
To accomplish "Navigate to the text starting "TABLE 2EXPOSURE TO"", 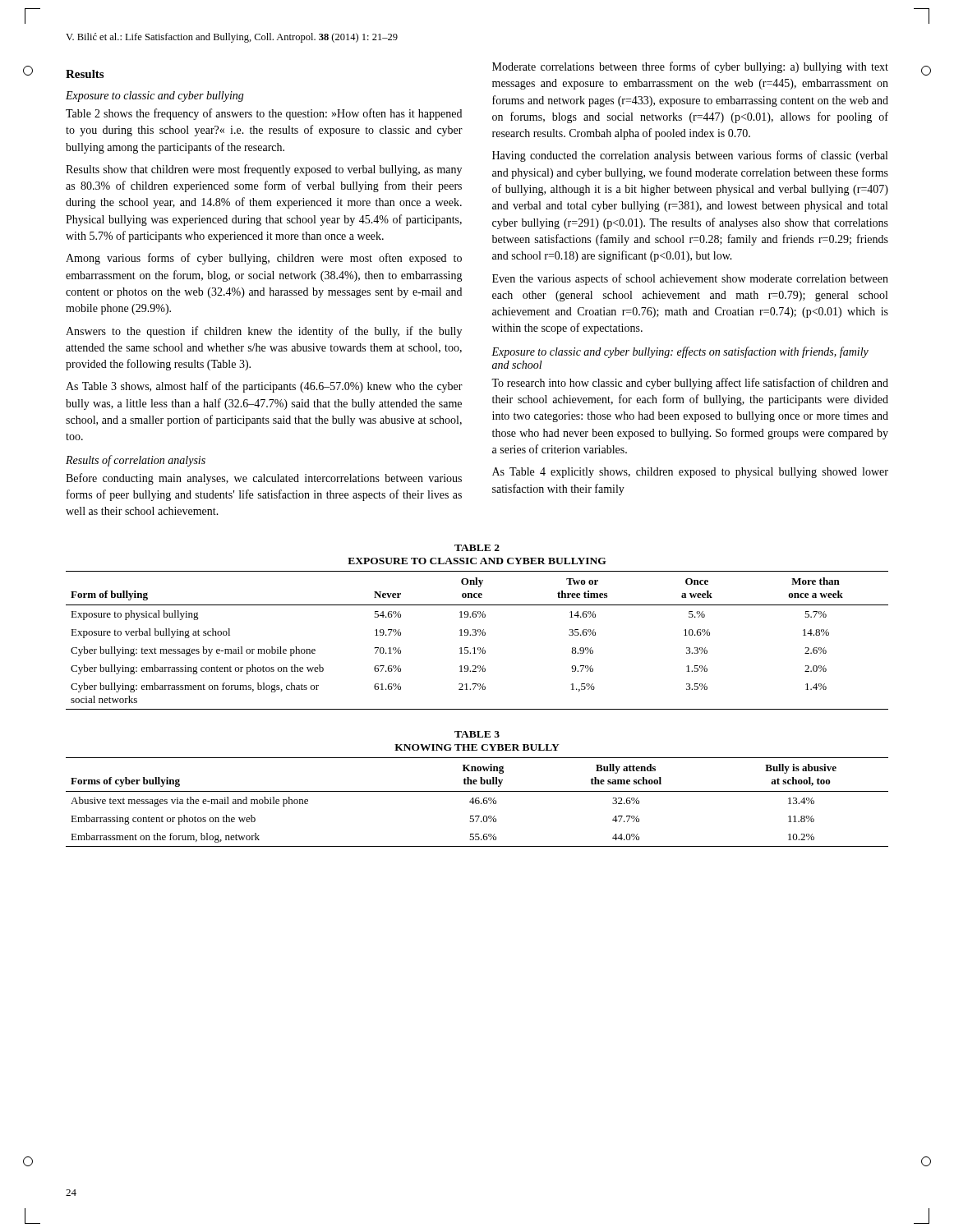I will tap(477, 554).
